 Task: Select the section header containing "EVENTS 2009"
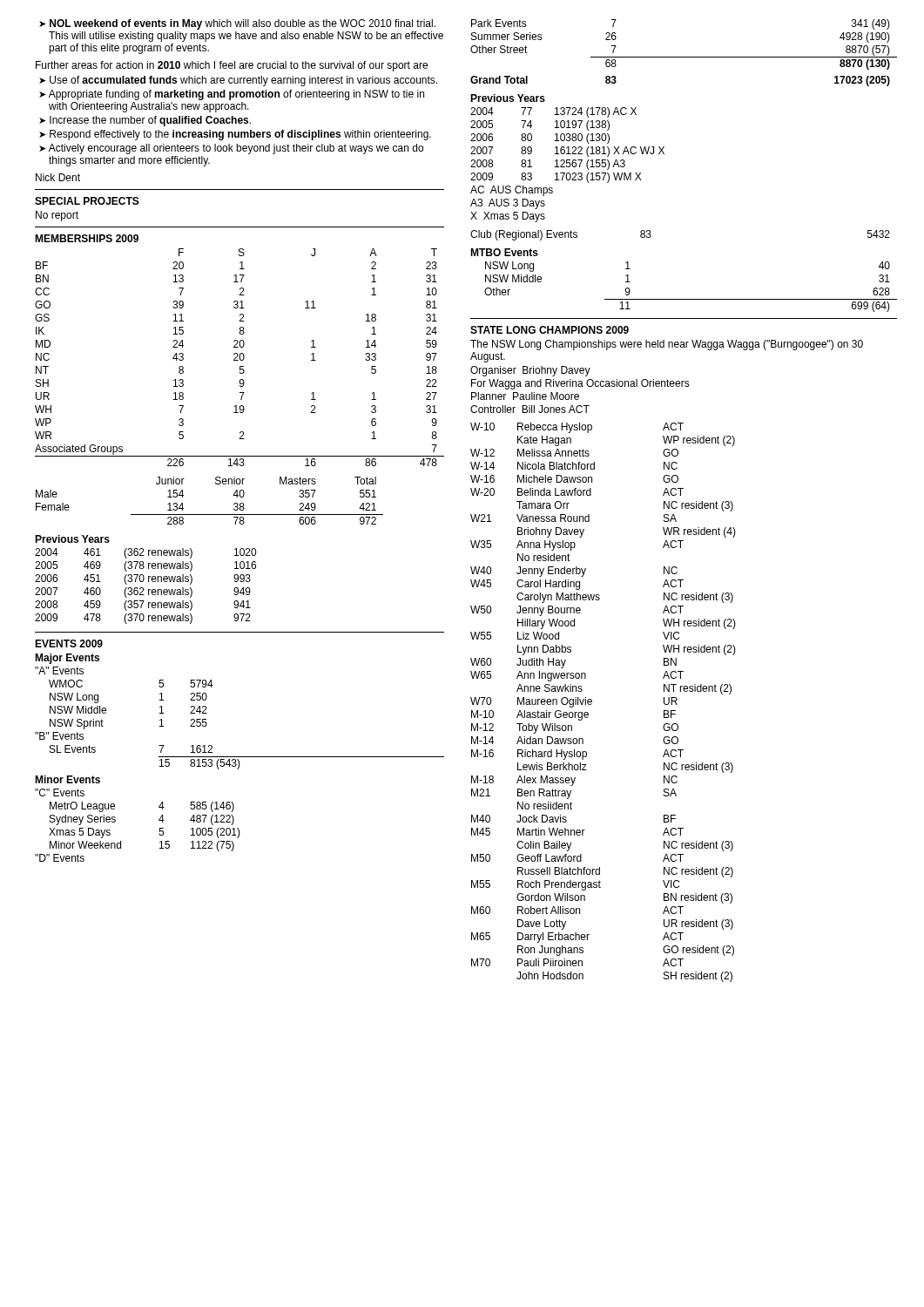coord(69,644)
